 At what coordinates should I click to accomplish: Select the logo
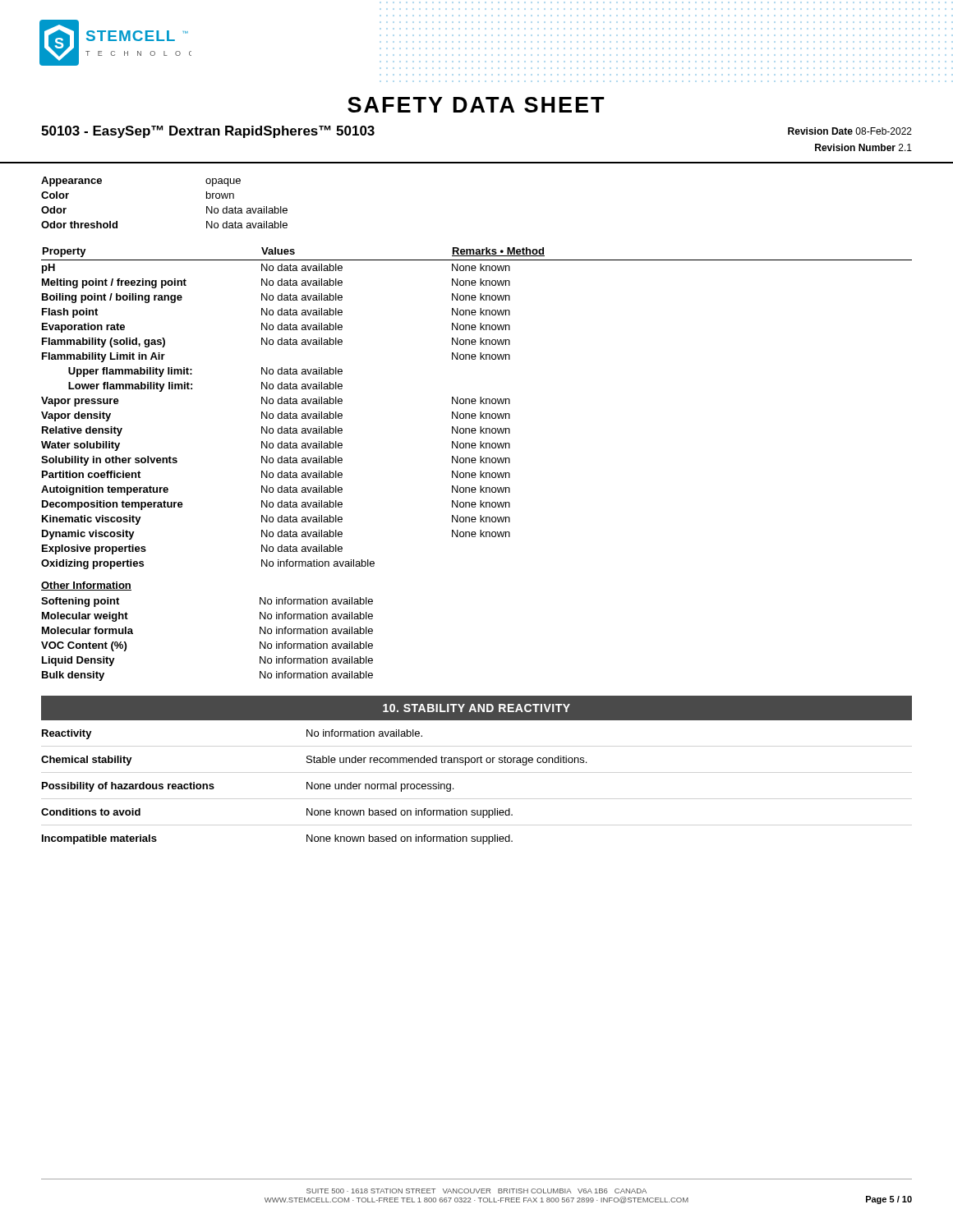pyautogui.click(x=476, y=43)
